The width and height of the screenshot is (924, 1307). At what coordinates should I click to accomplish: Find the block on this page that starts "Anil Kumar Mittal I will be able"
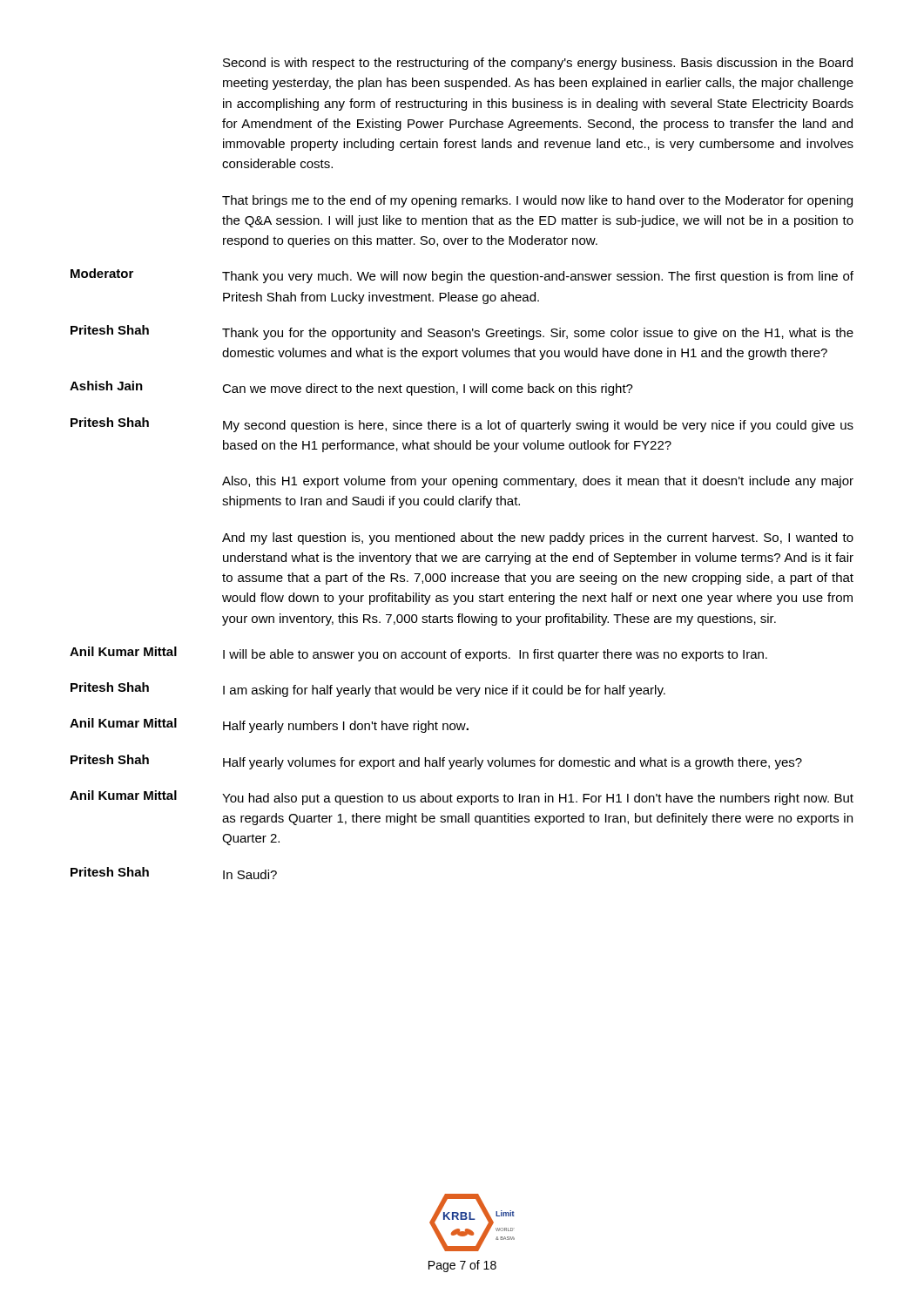(x=462, y=654)
